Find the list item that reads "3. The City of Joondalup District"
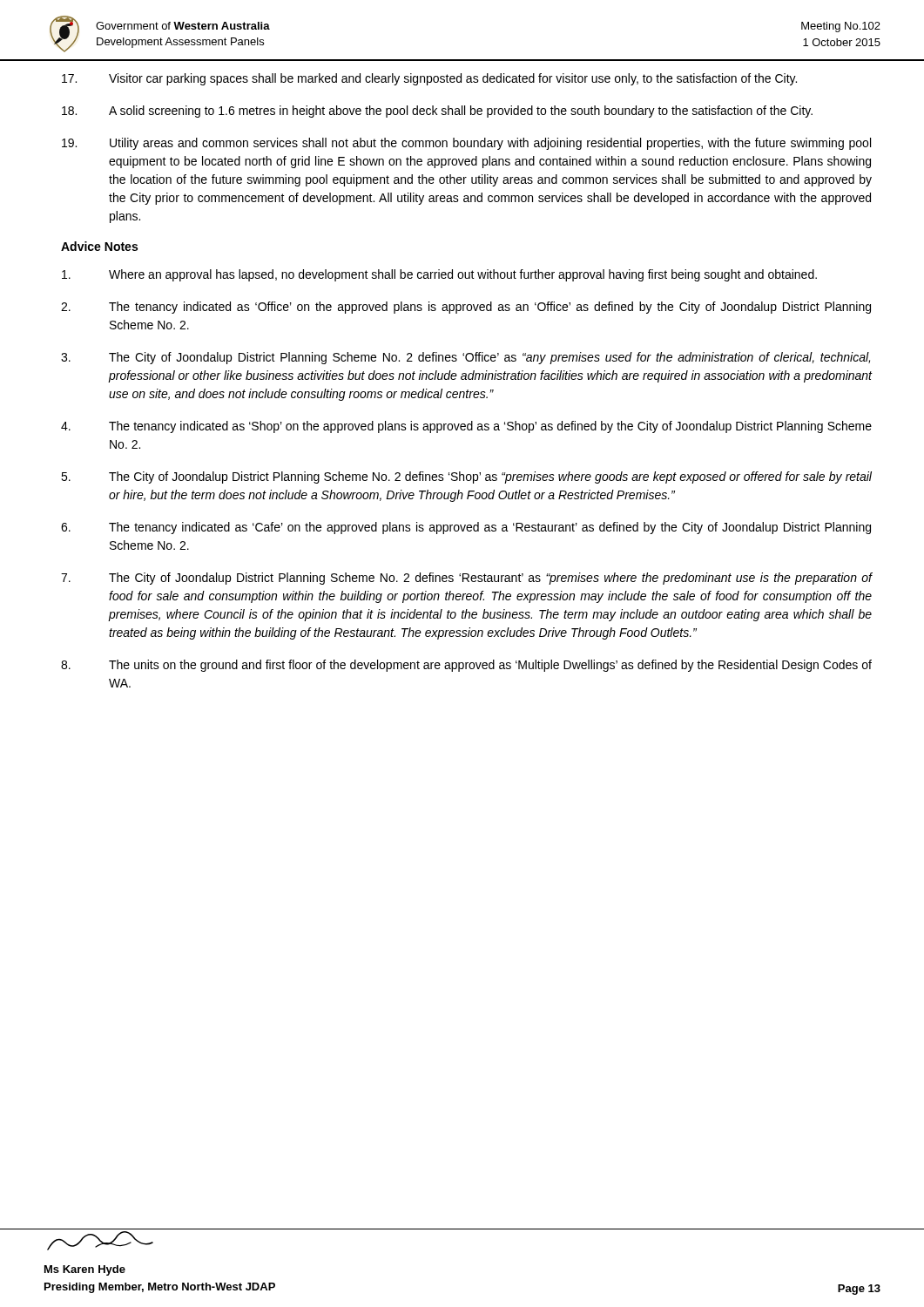The image size is (924, 1307). (x=466, y=376)
